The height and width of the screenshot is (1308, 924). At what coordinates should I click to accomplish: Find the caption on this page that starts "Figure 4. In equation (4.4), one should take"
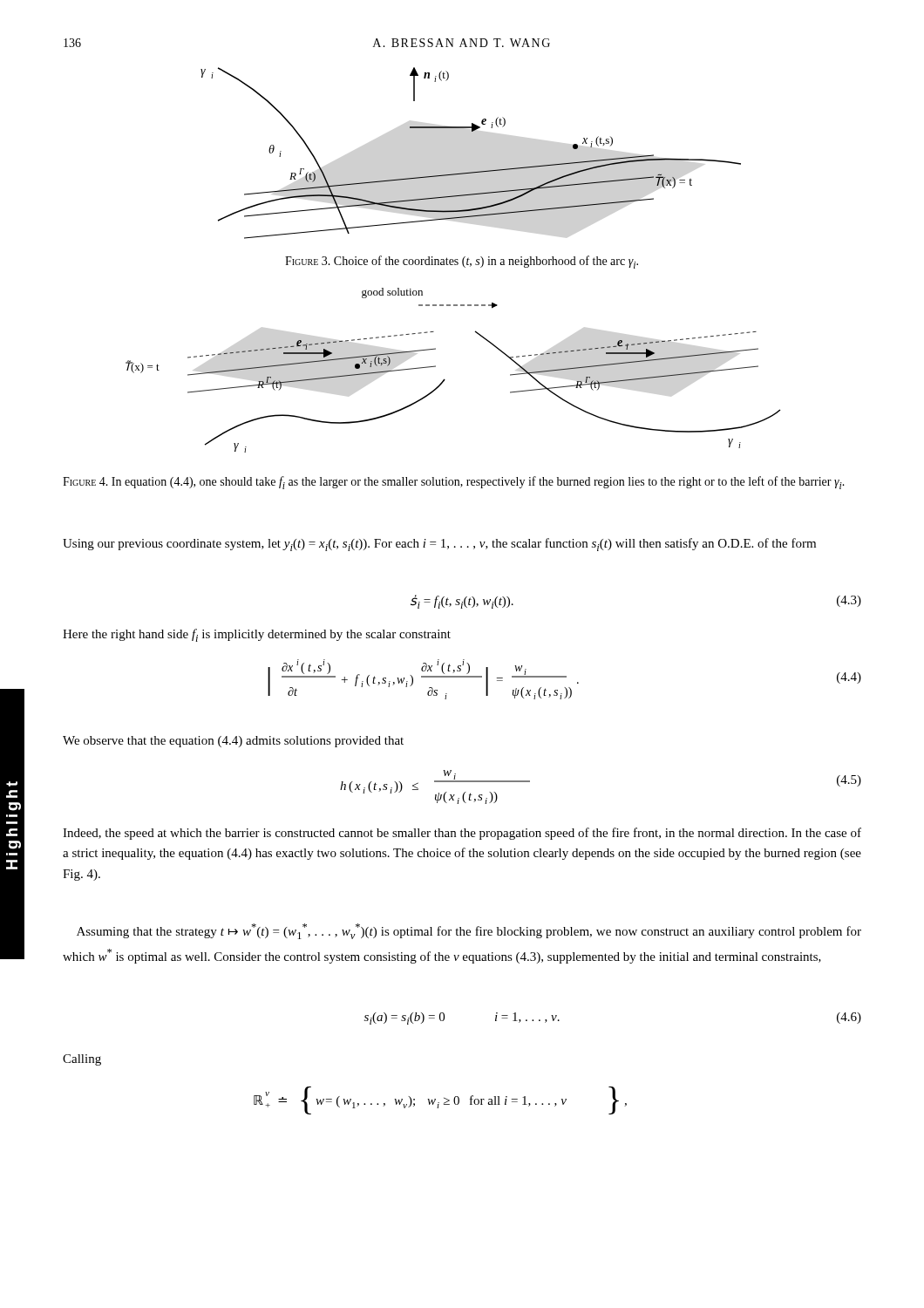tap(454, 483)
